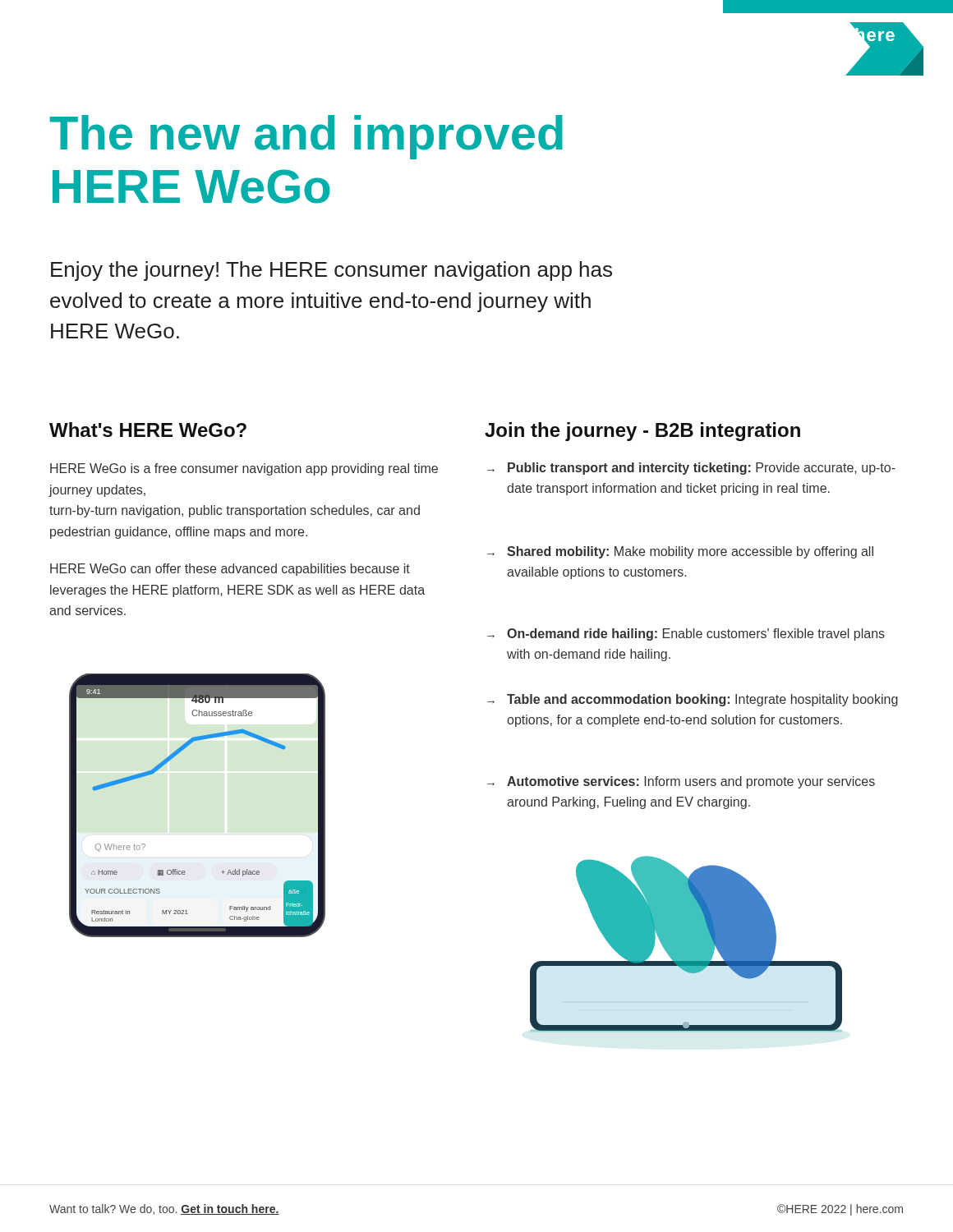This screenshot has height=1232, width=953.
Task: Find the section header that says "What's HERE WeGo?"
Action: pyautogui.click(x=148, y=430)
